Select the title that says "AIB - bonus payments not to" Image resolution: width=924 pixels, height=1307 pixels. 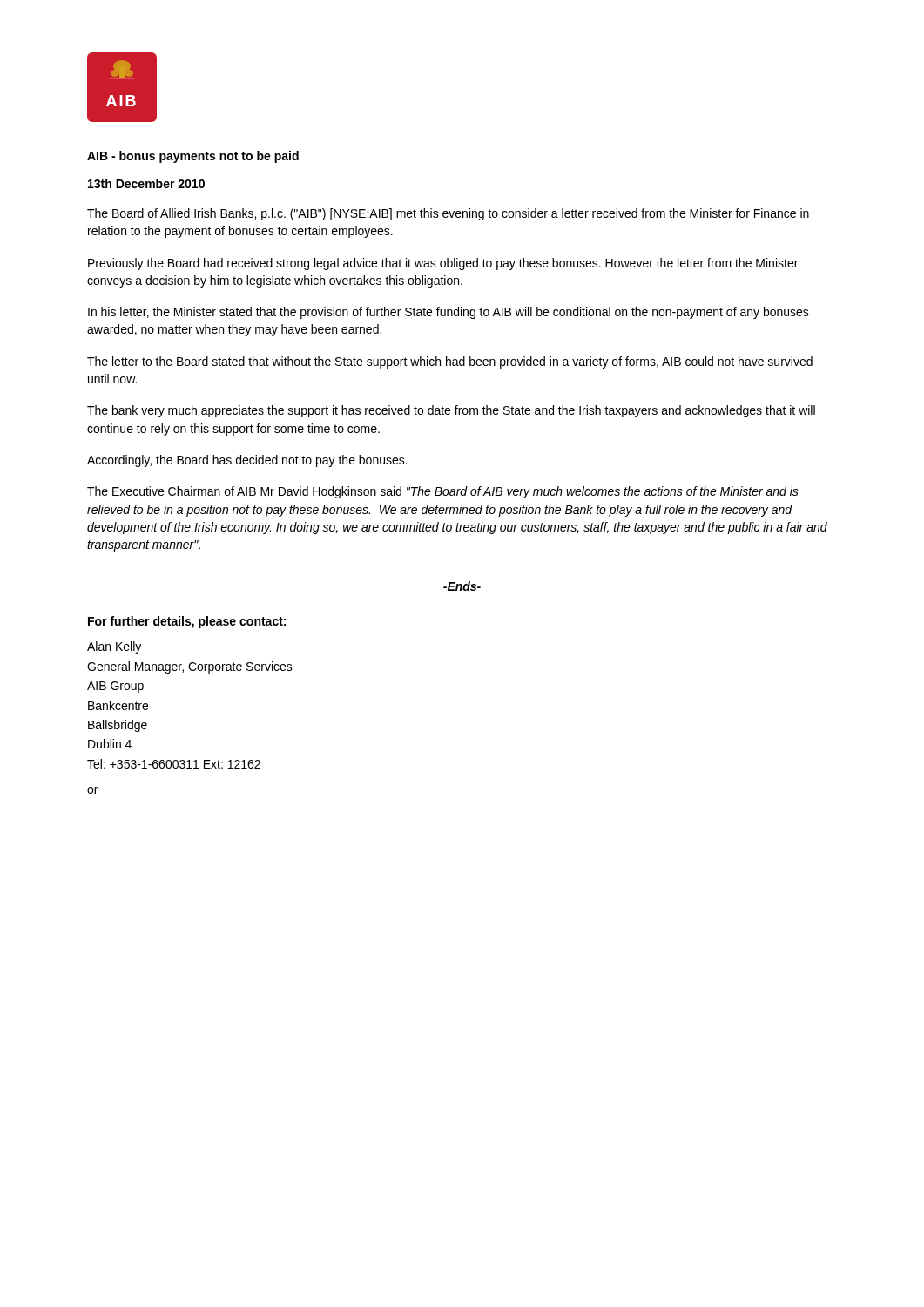click(193, 156)
